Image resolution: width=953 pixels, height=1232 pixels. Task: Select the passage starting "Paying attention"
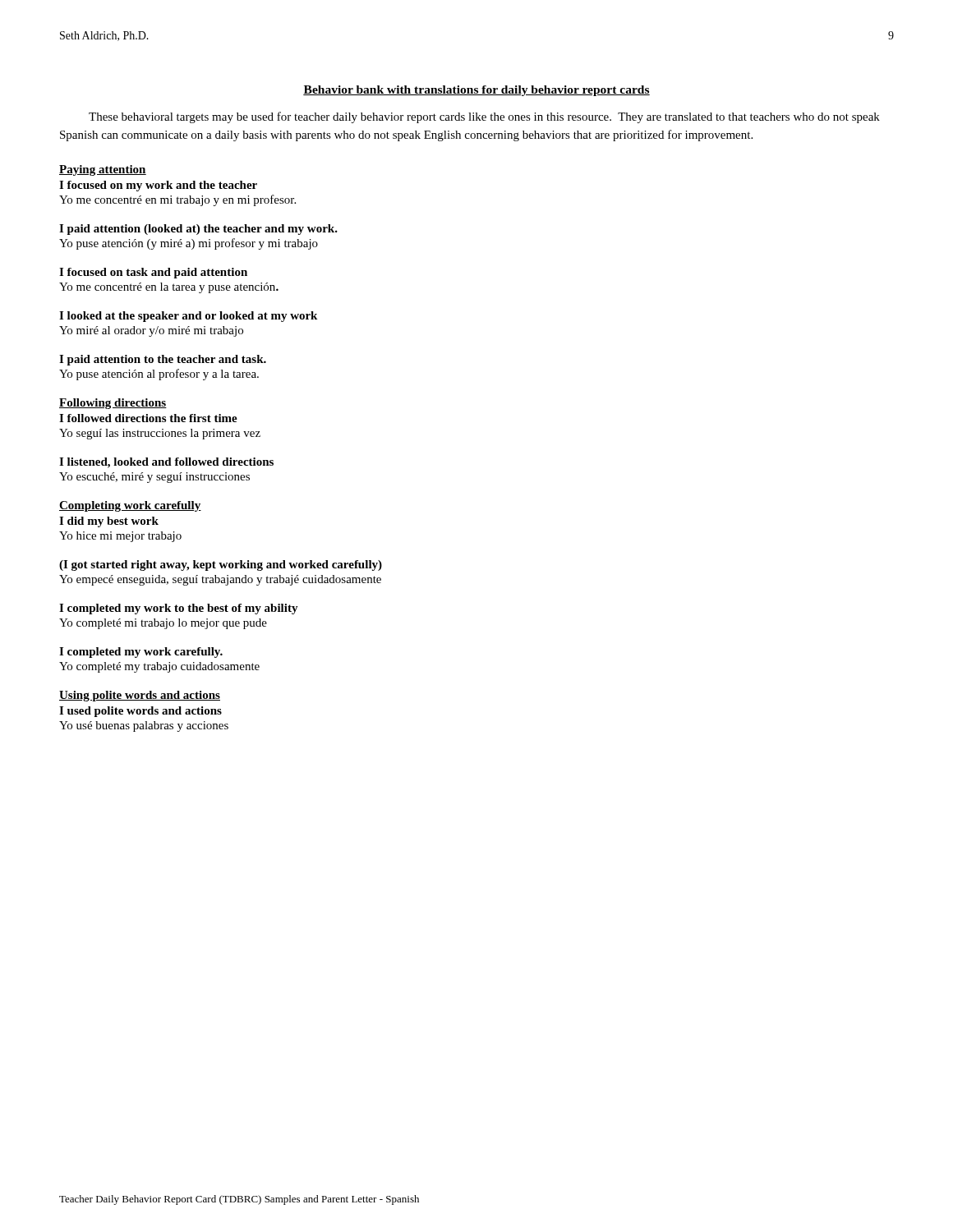tap(102, 169)
